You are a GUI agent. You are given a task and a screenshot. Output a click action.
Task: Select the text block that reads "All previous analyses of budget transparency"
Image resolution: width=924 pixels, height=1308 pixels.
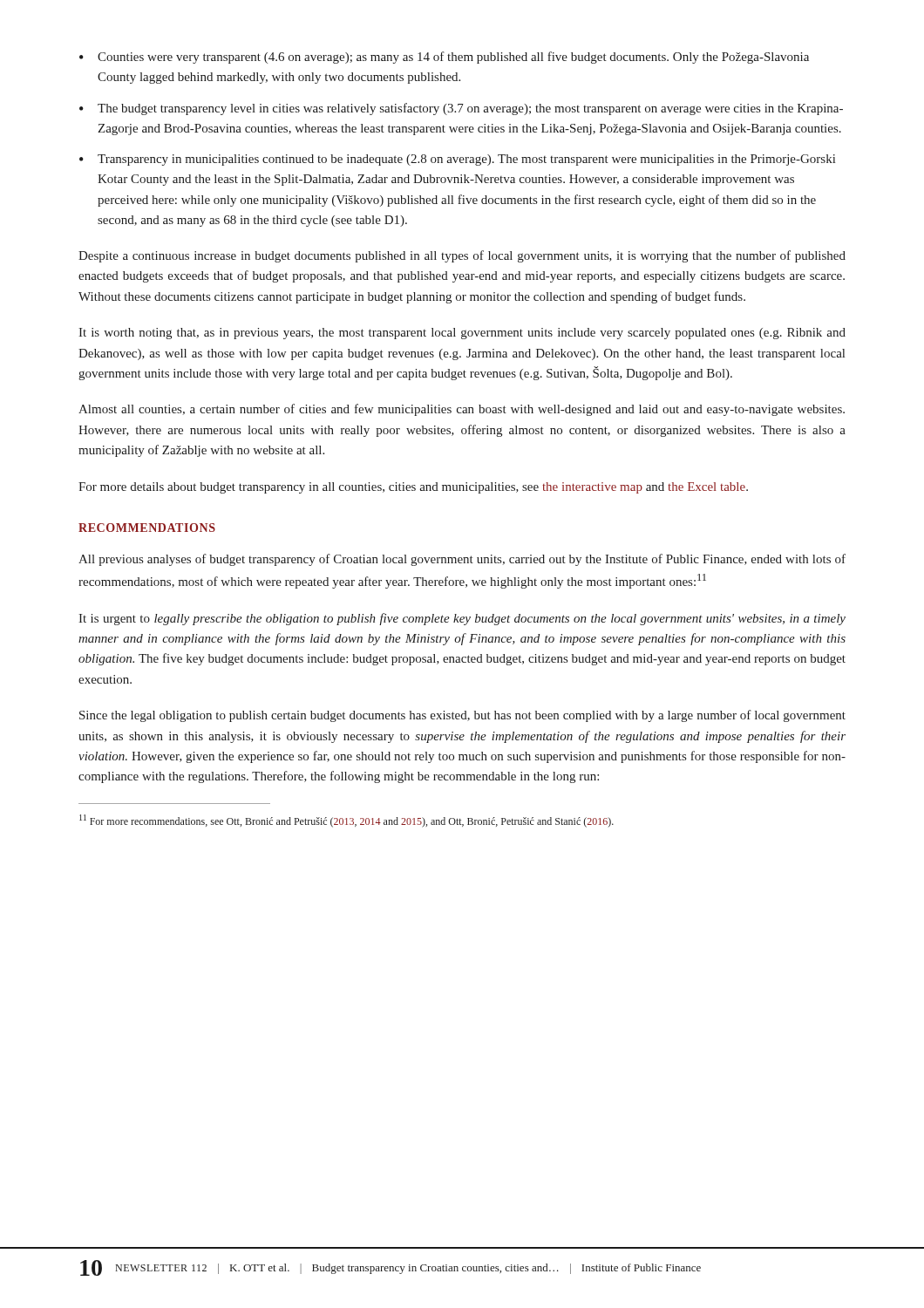coord(462,570)
